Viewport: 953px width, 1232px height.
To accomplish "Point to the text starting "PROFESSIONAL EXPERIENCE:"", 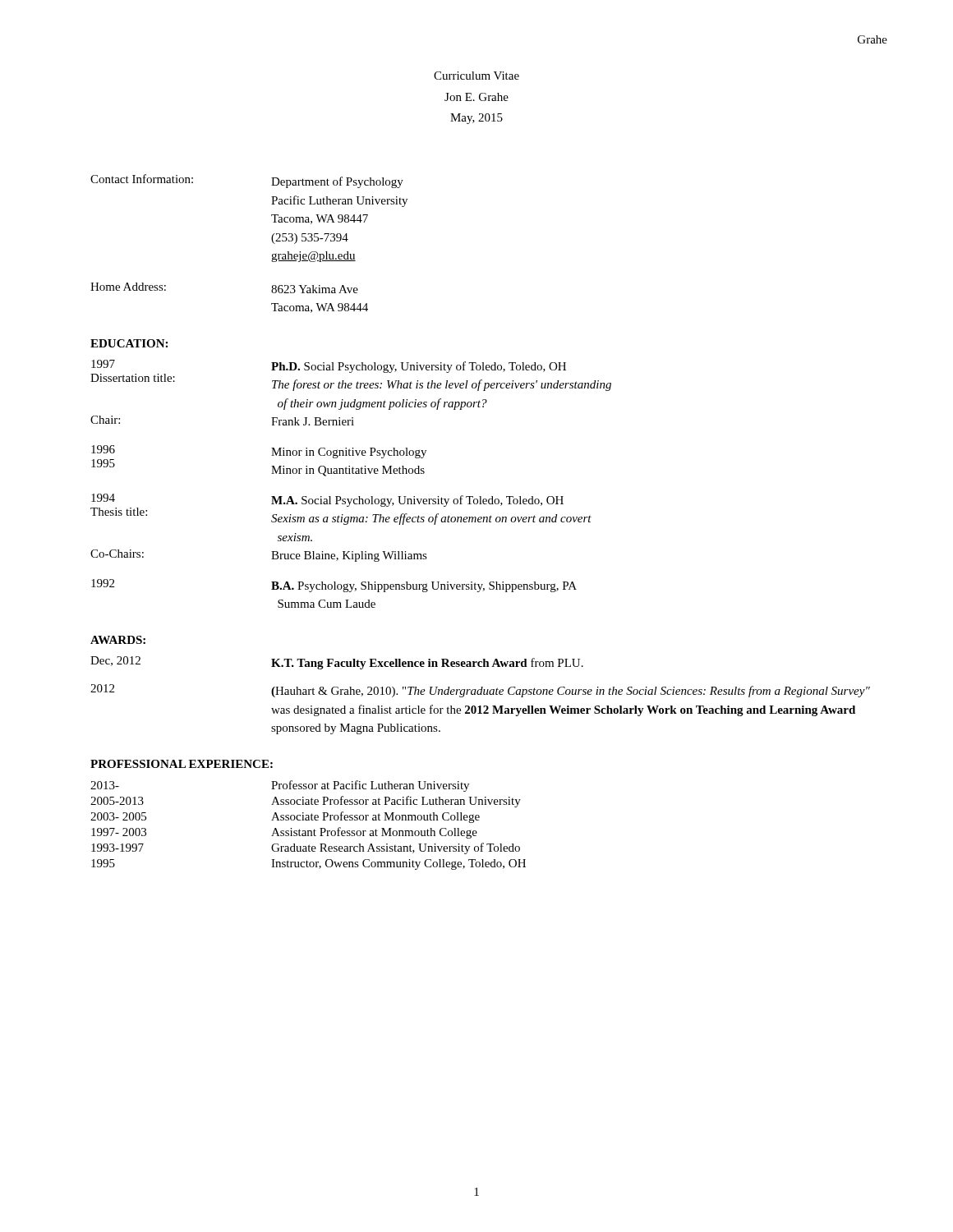I will (182, 763).
